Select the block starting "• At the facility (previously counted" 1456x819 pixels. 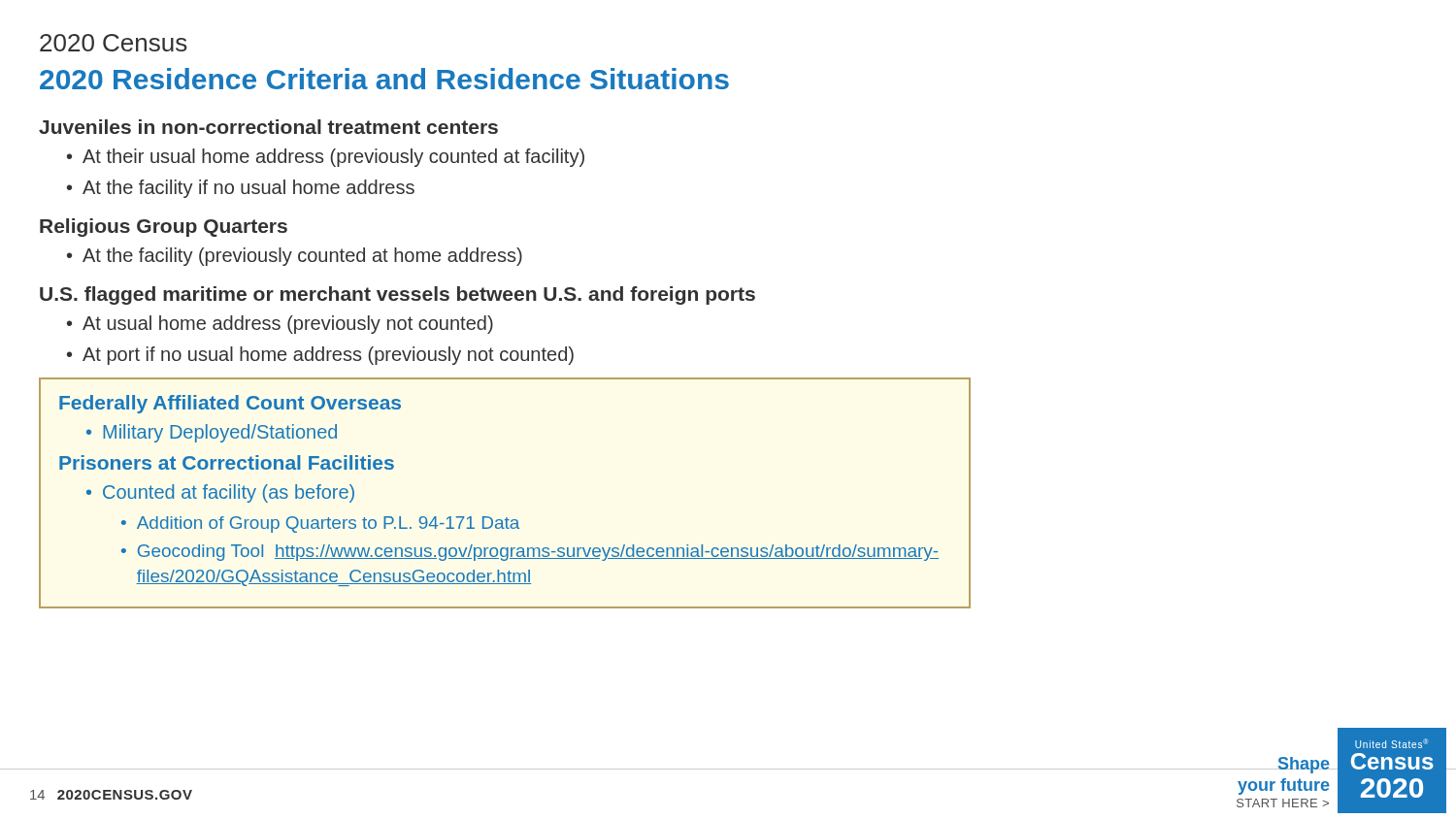click(294, 256)
